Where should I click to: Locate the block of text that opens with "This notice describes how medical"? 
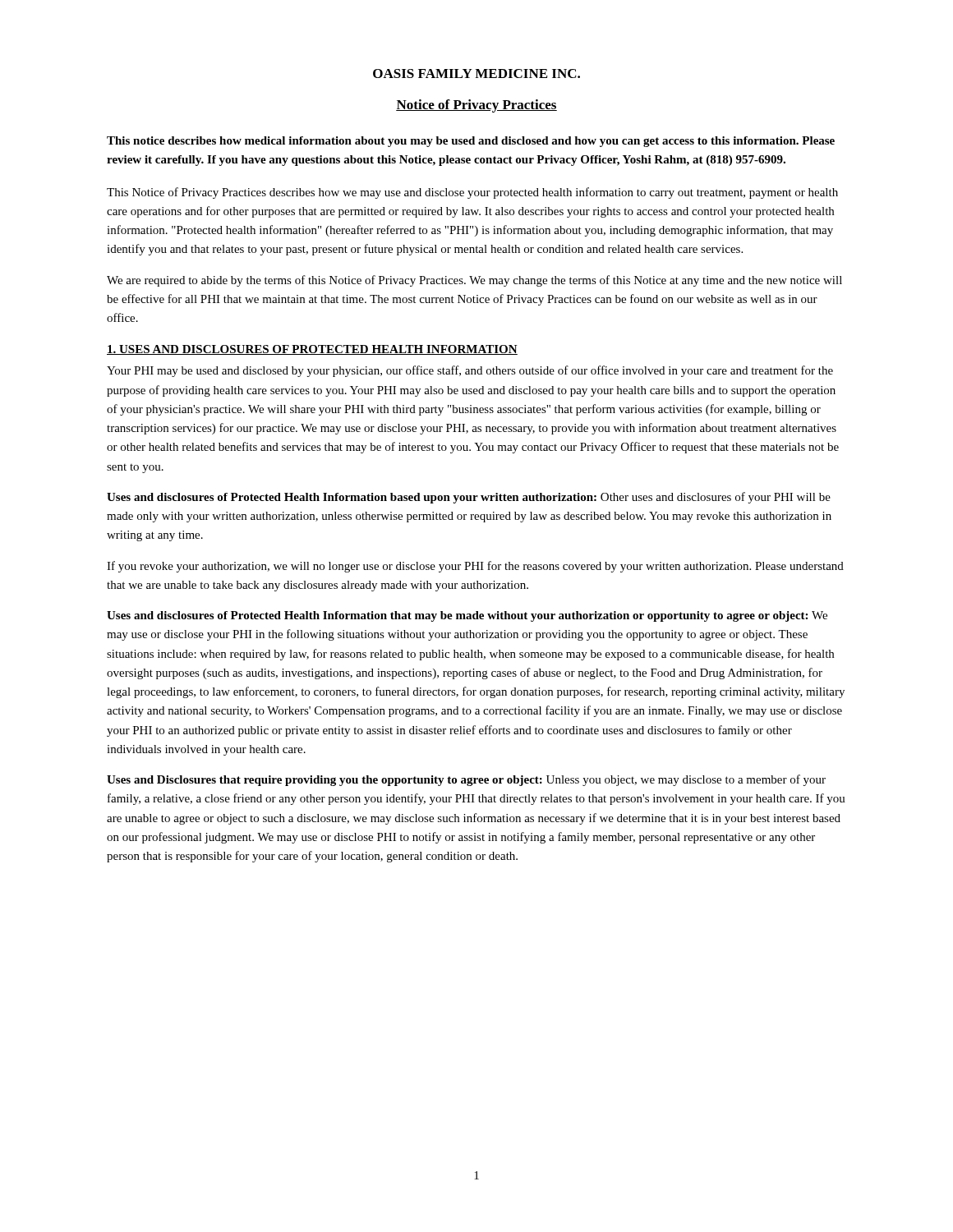click(471, 150)
